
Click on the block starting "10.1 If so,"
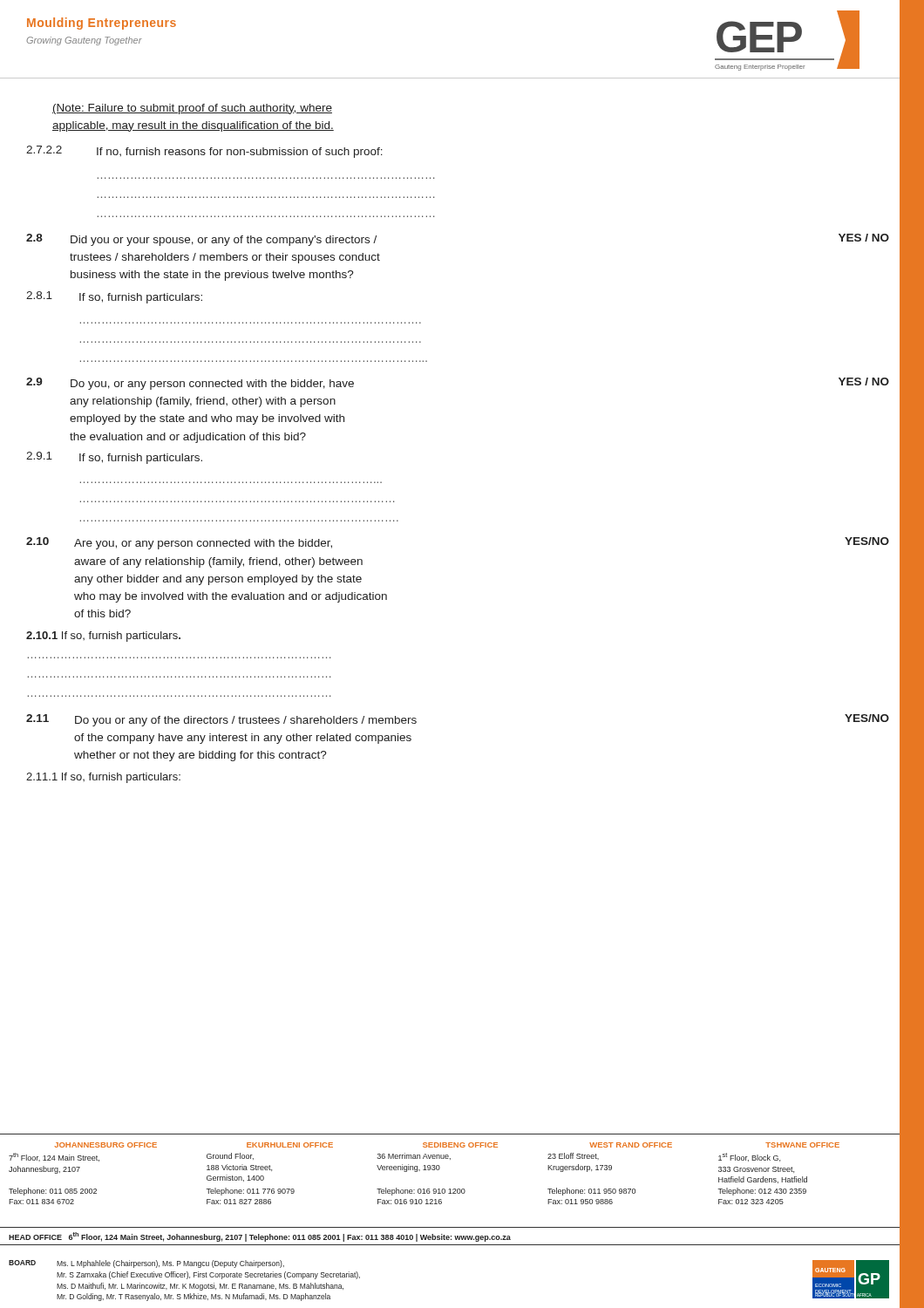point(104,635)
